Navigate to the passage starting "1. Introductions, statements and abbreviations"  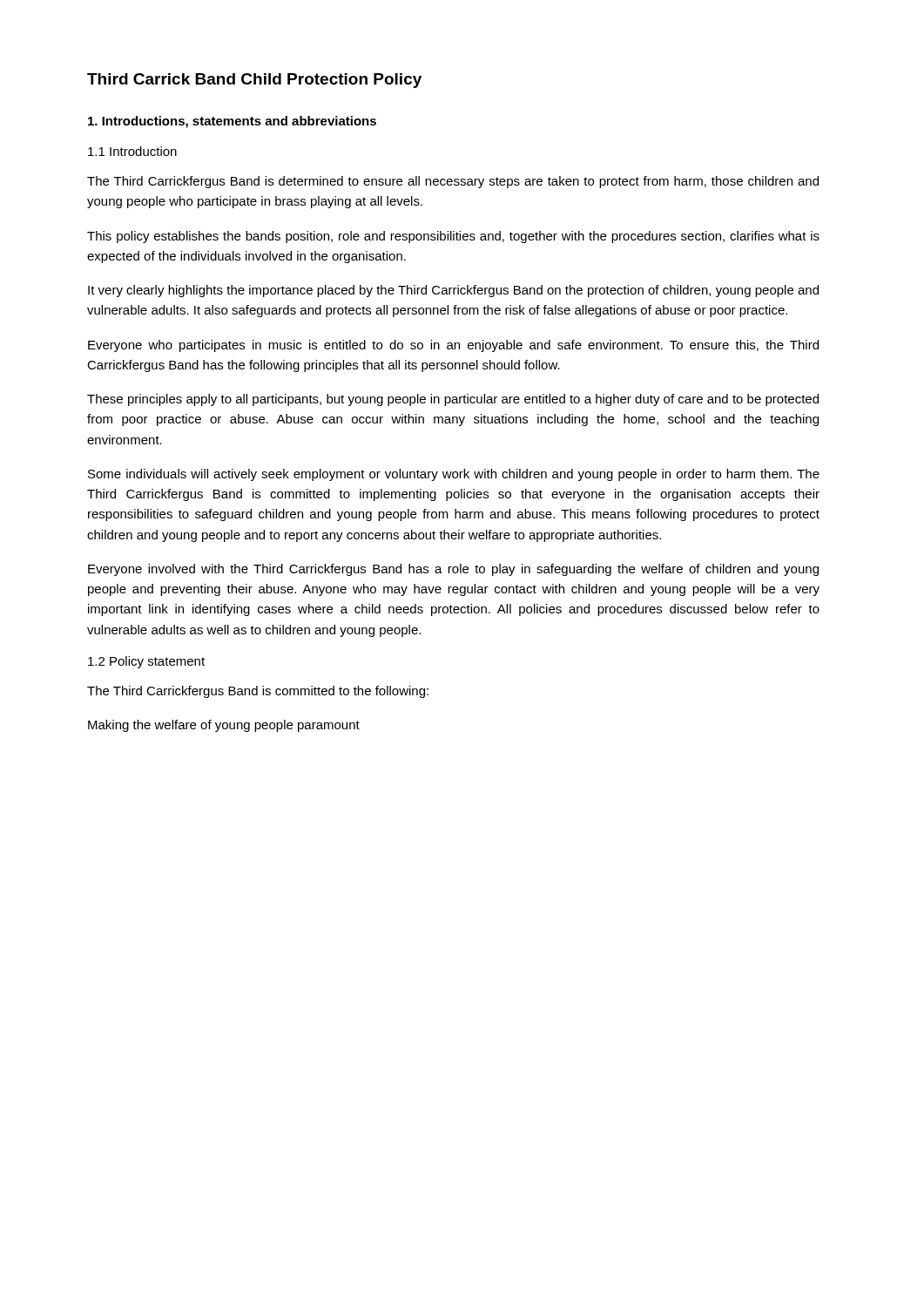232,121
